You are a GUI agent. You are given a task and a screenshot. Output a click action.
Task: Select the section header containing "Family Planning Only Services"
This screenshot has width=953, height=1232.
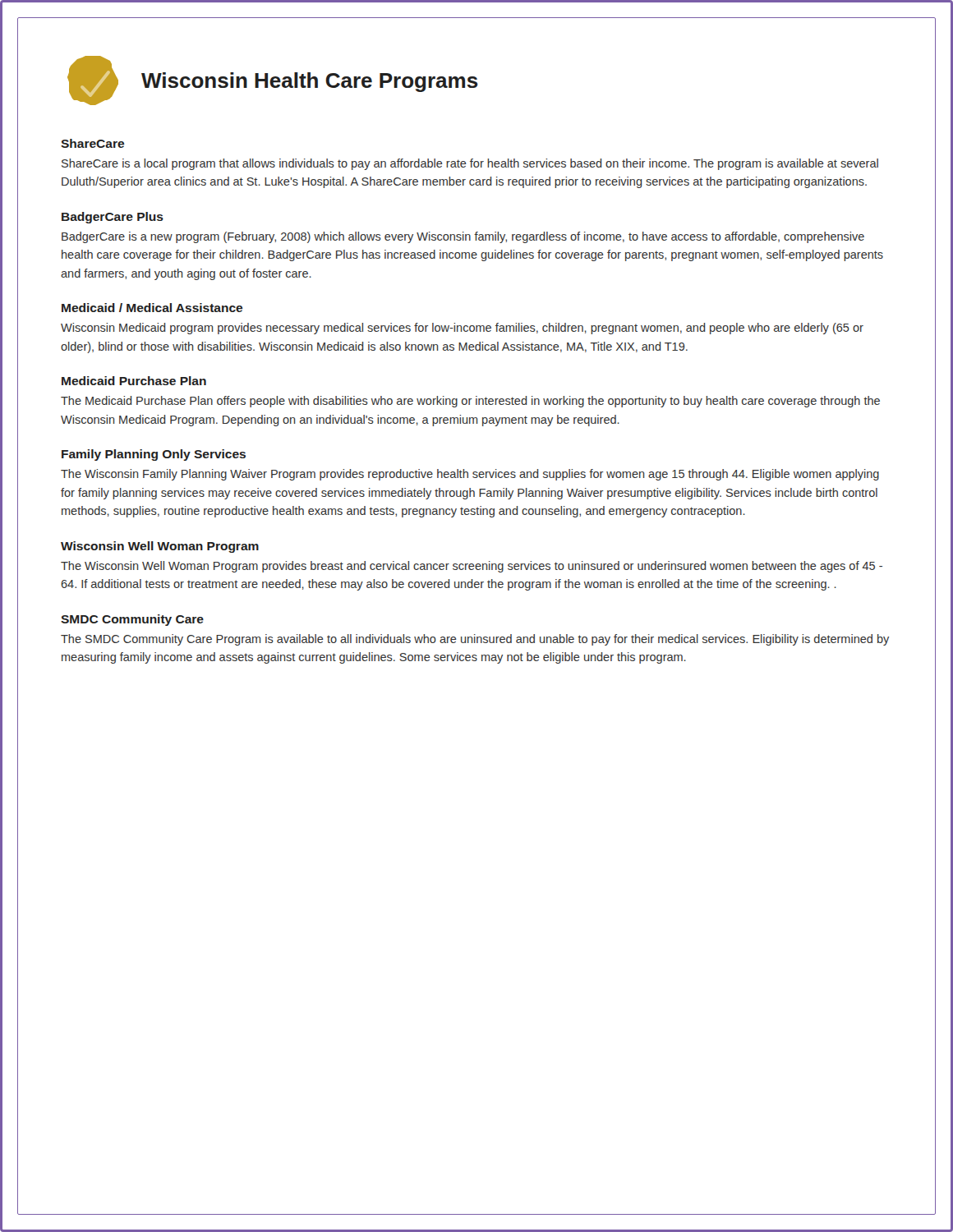[154, 454]
